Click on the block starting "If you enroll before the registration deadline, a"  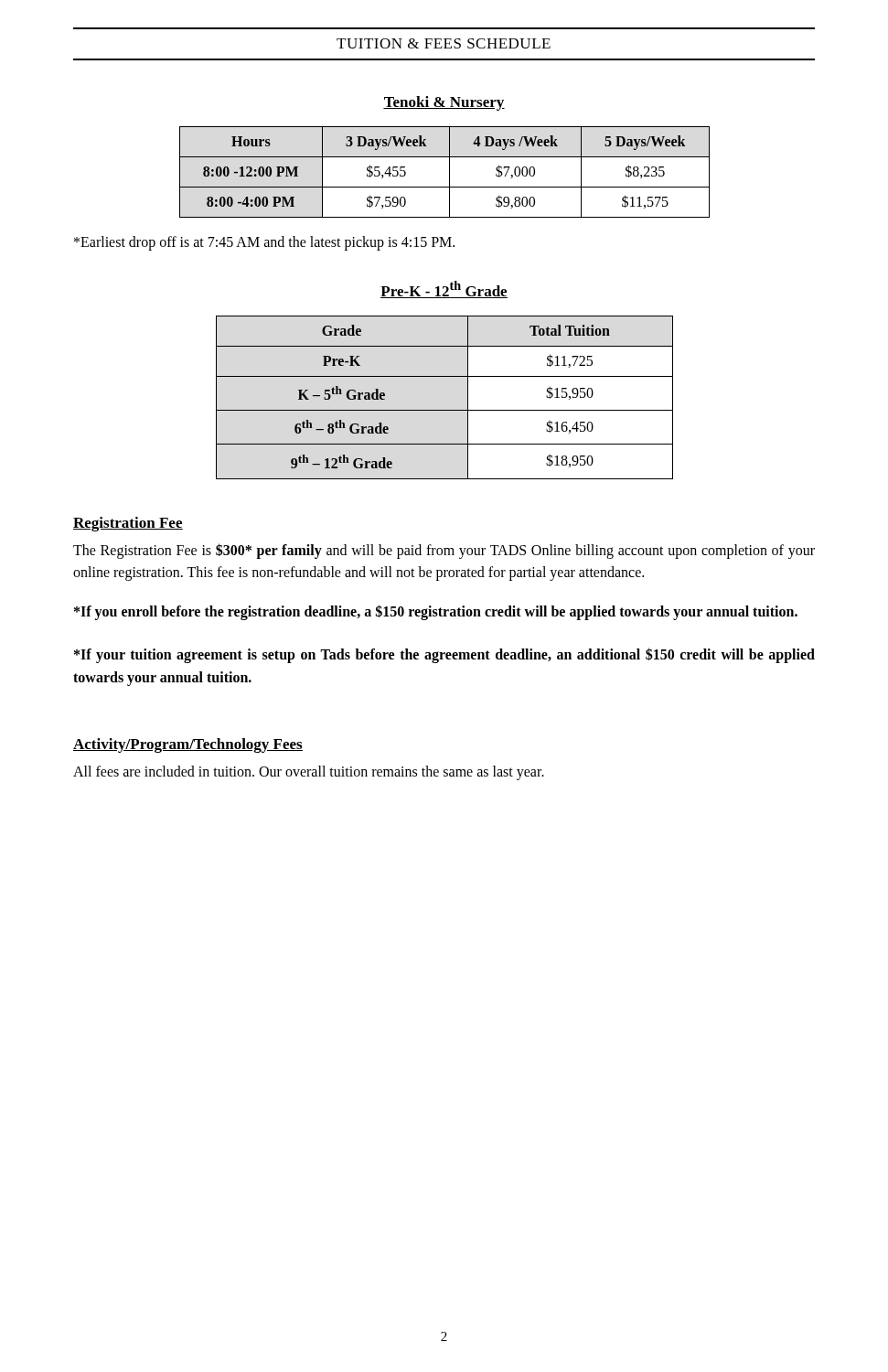pyautogui.click(x=436, y=612)
